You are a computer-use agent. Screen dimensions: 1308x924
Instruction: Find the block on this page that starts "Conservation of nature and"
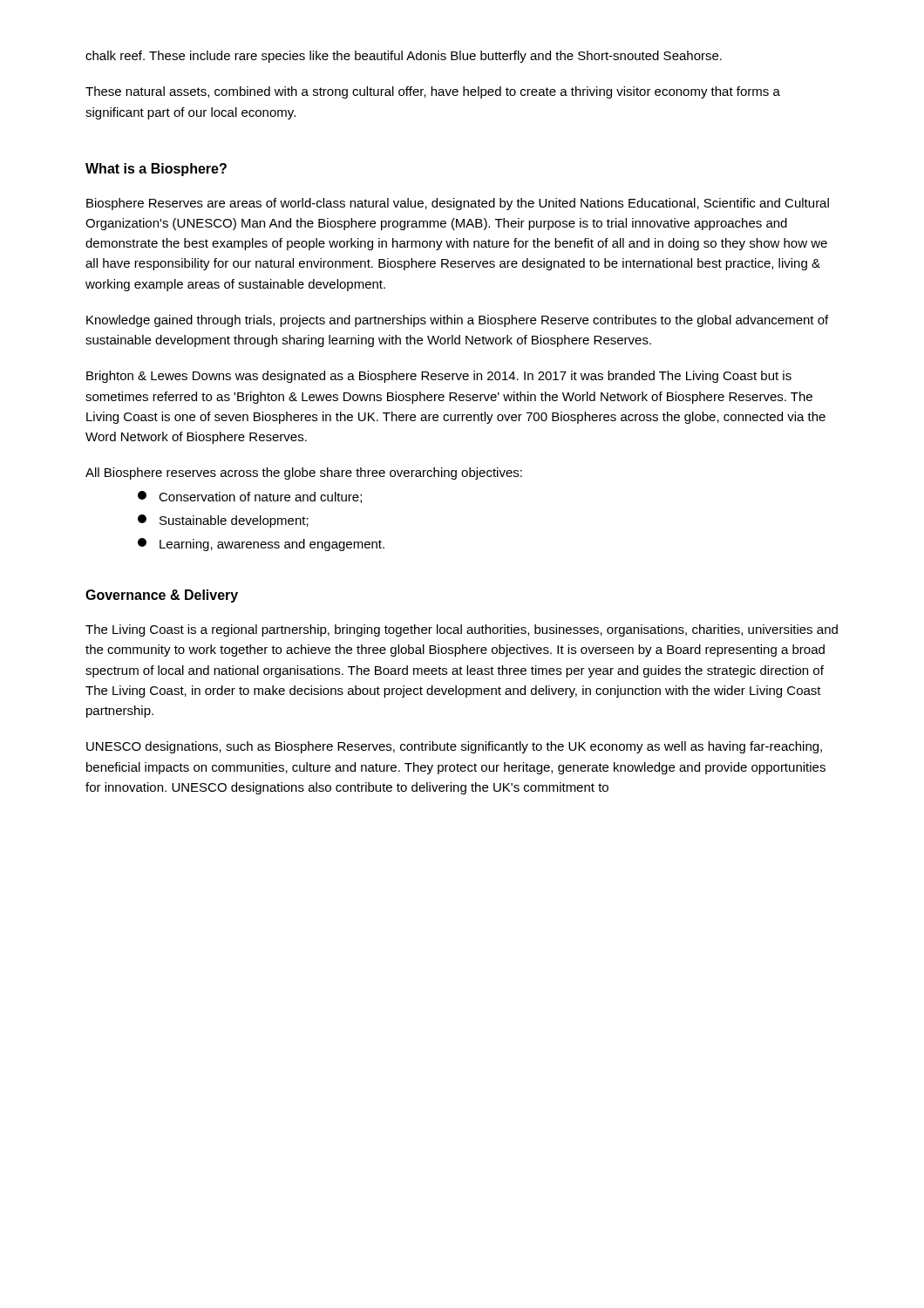[x=250, y=496]
